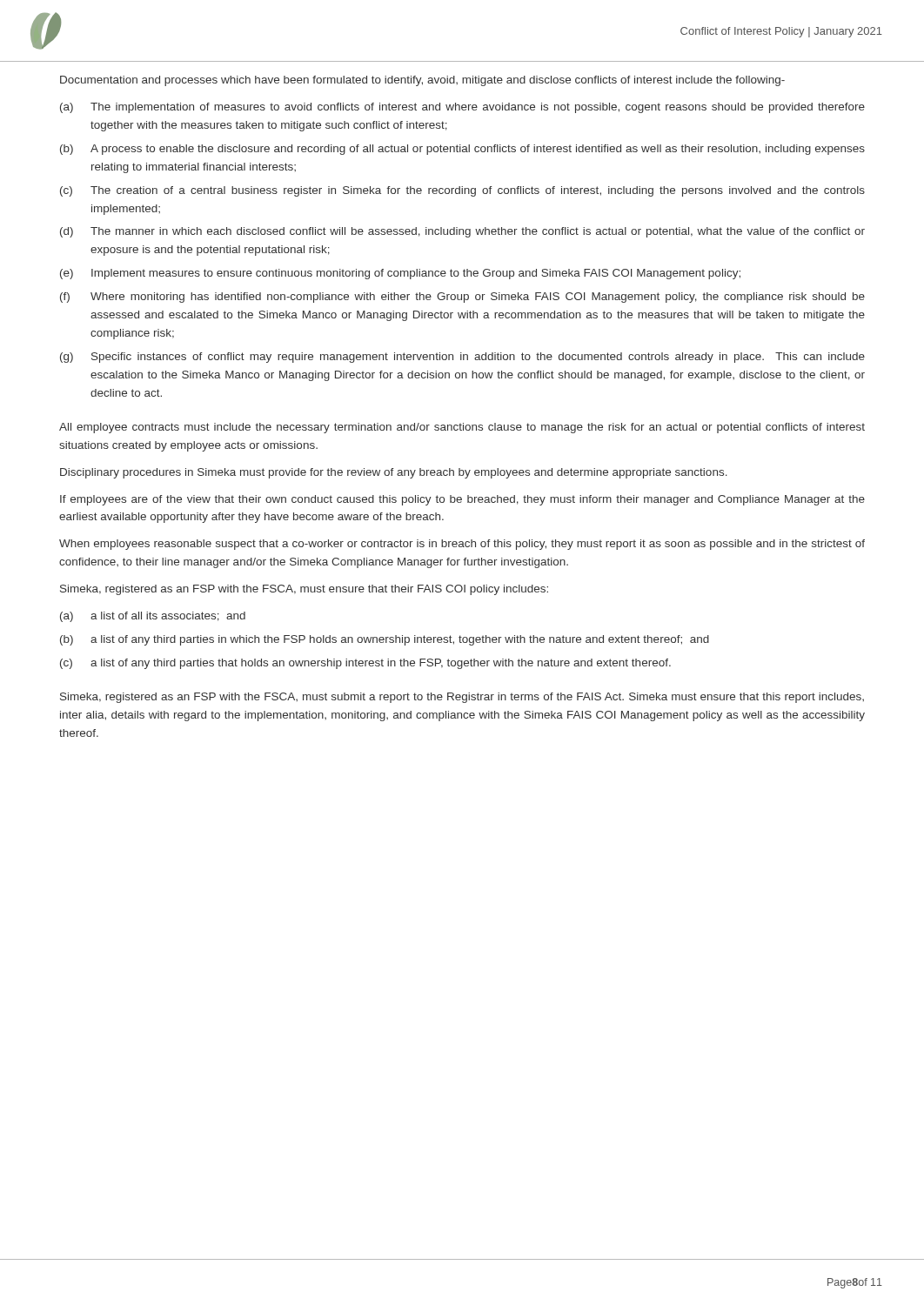Viewport: 924px width, 1305px height.
Task: Where is the passage that starts "(d) The manner in which each disclosed conflict"?
Action: [x=462, y=241]
